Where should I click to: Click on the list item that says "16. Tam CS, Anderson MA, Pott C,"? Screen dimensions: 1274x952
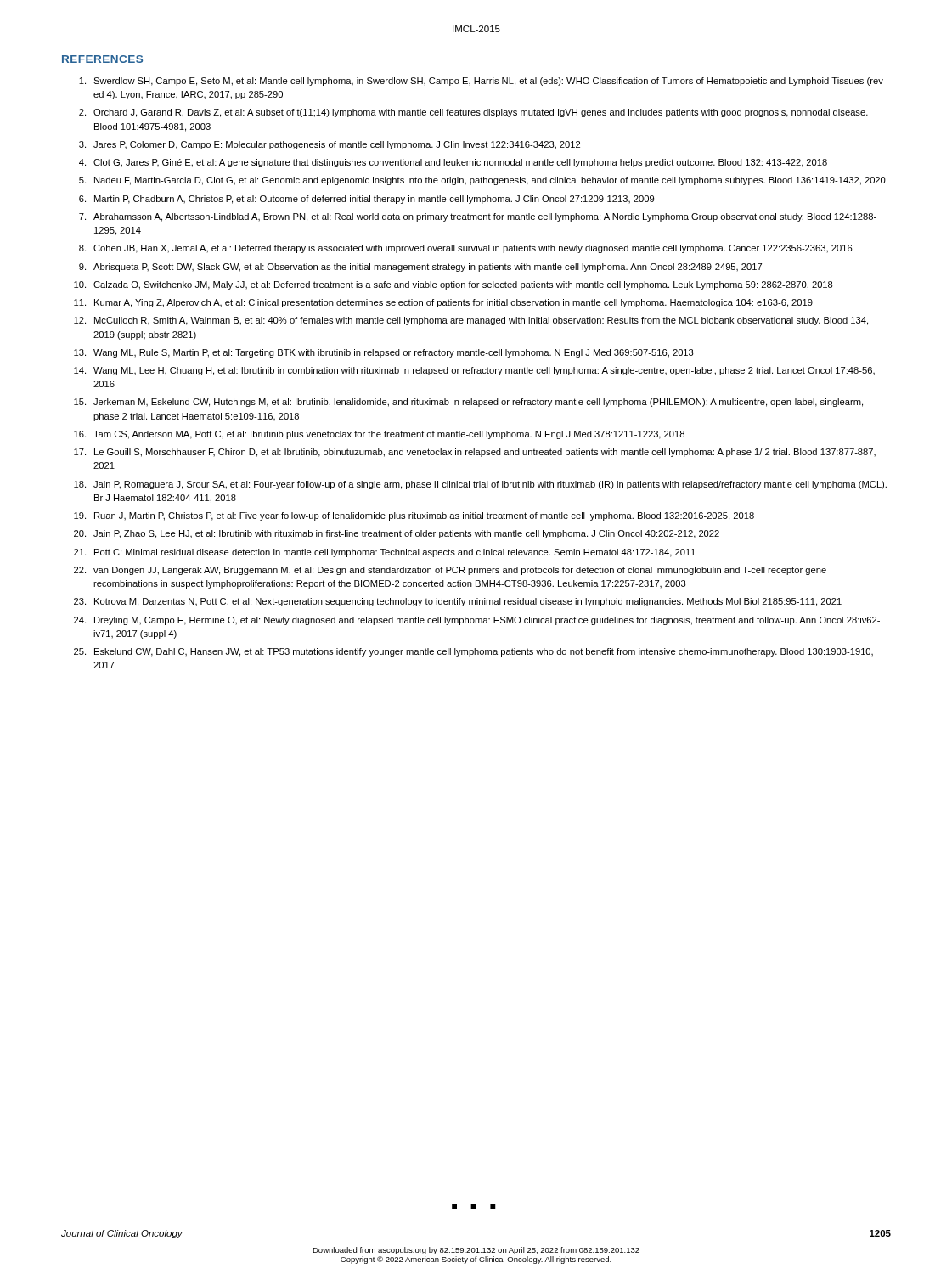tap(476, 434)
